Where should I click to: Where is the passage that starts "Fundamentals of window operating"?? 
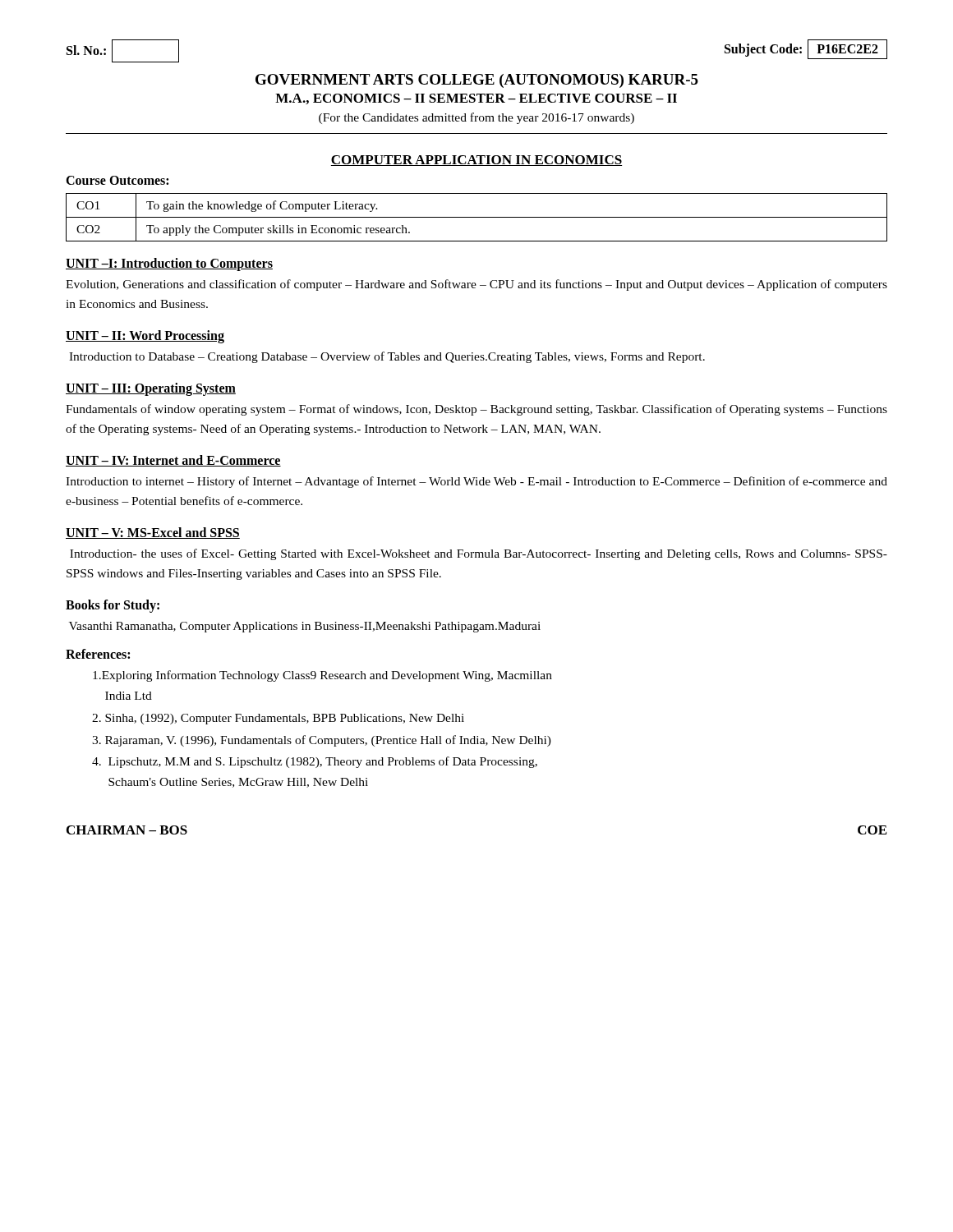pyautogui.click(x=476, y=419)
